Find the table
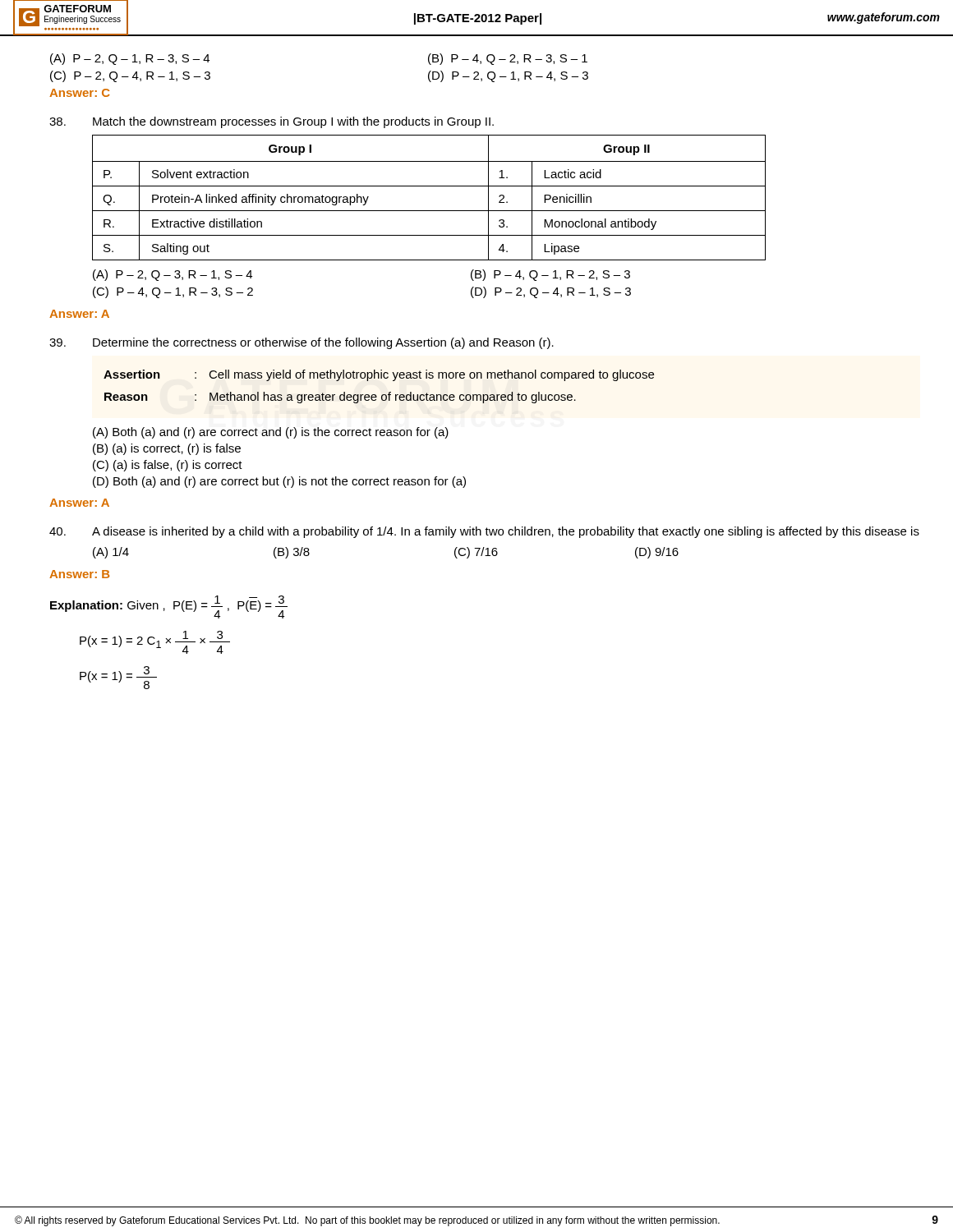953x1232 pixels. (x=506, y=197)
